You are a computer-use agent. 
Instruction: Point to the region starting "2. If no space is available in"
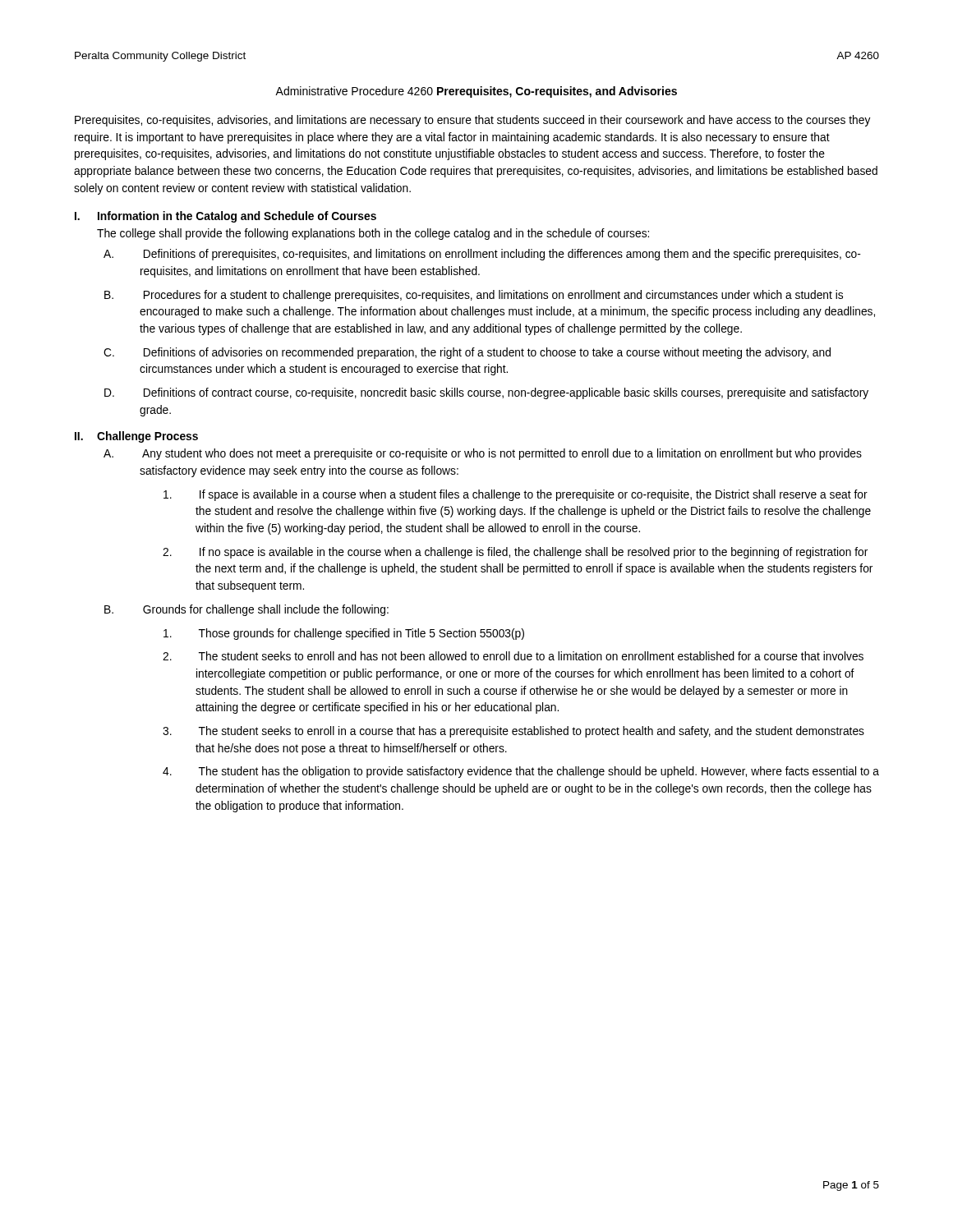(x=526, y=568)
